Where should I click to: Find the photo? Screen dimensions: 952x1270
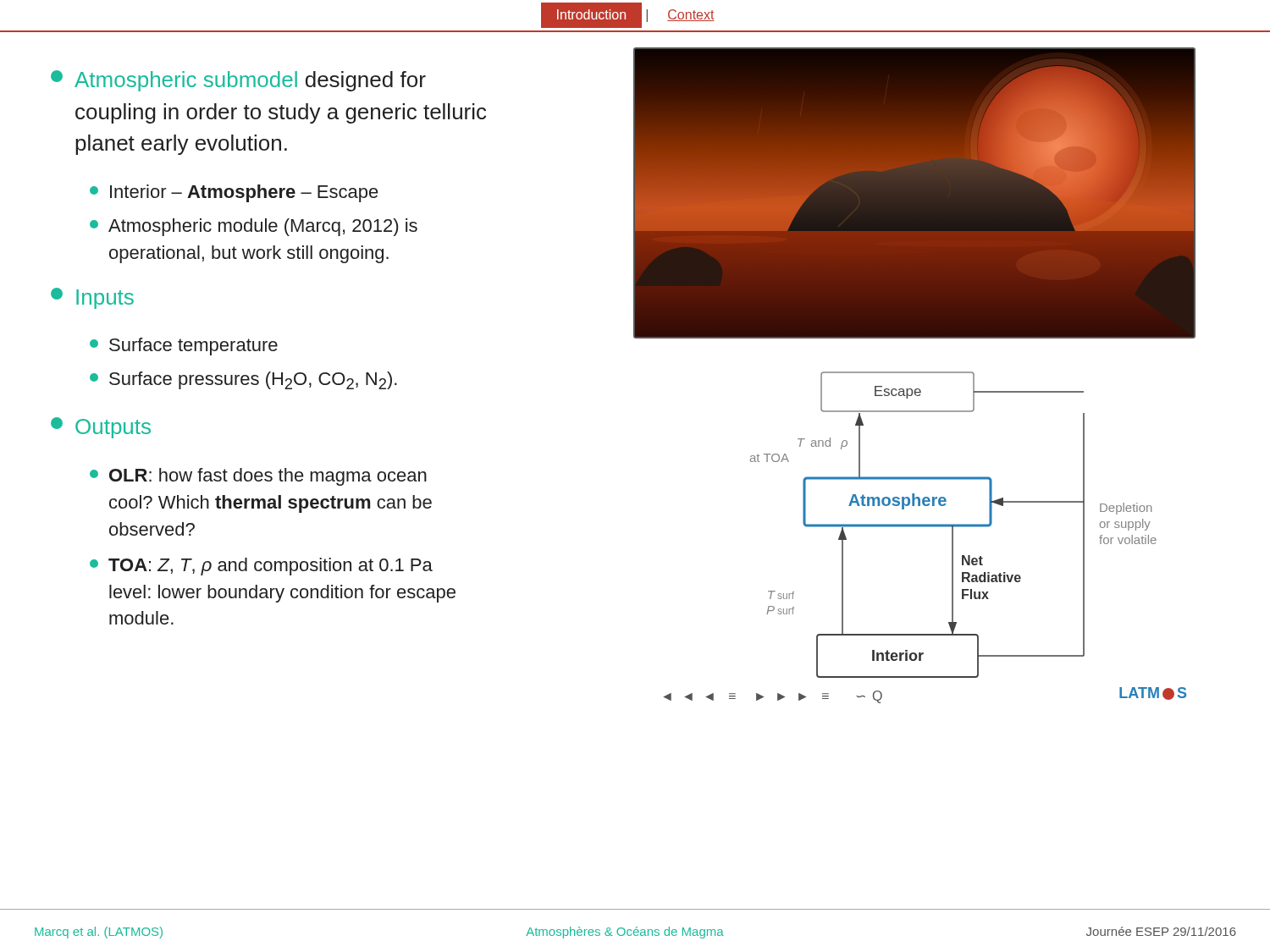click(914, 193)
